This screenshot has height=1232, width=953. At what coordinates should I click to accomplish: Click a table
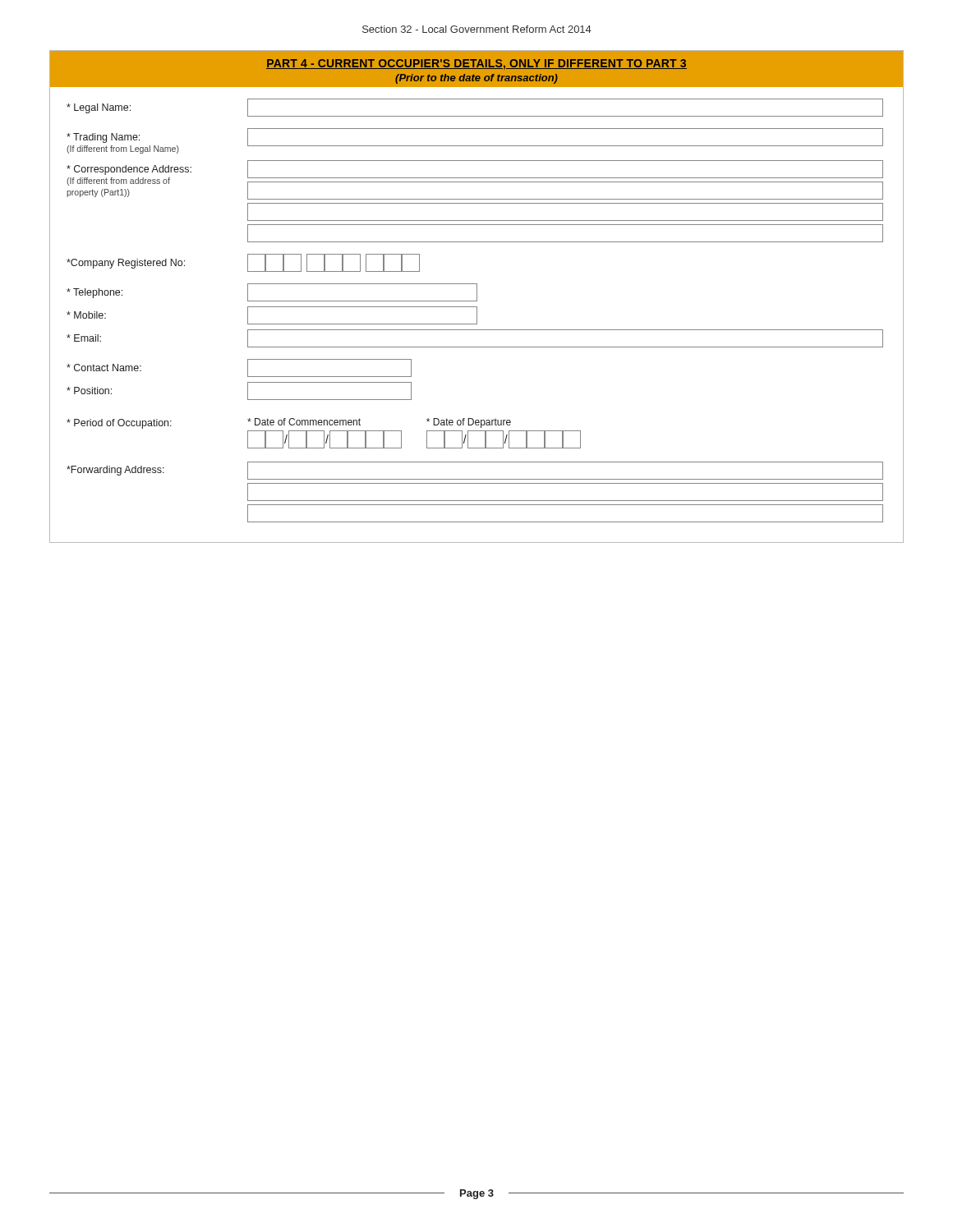click(x=476, y=315)
